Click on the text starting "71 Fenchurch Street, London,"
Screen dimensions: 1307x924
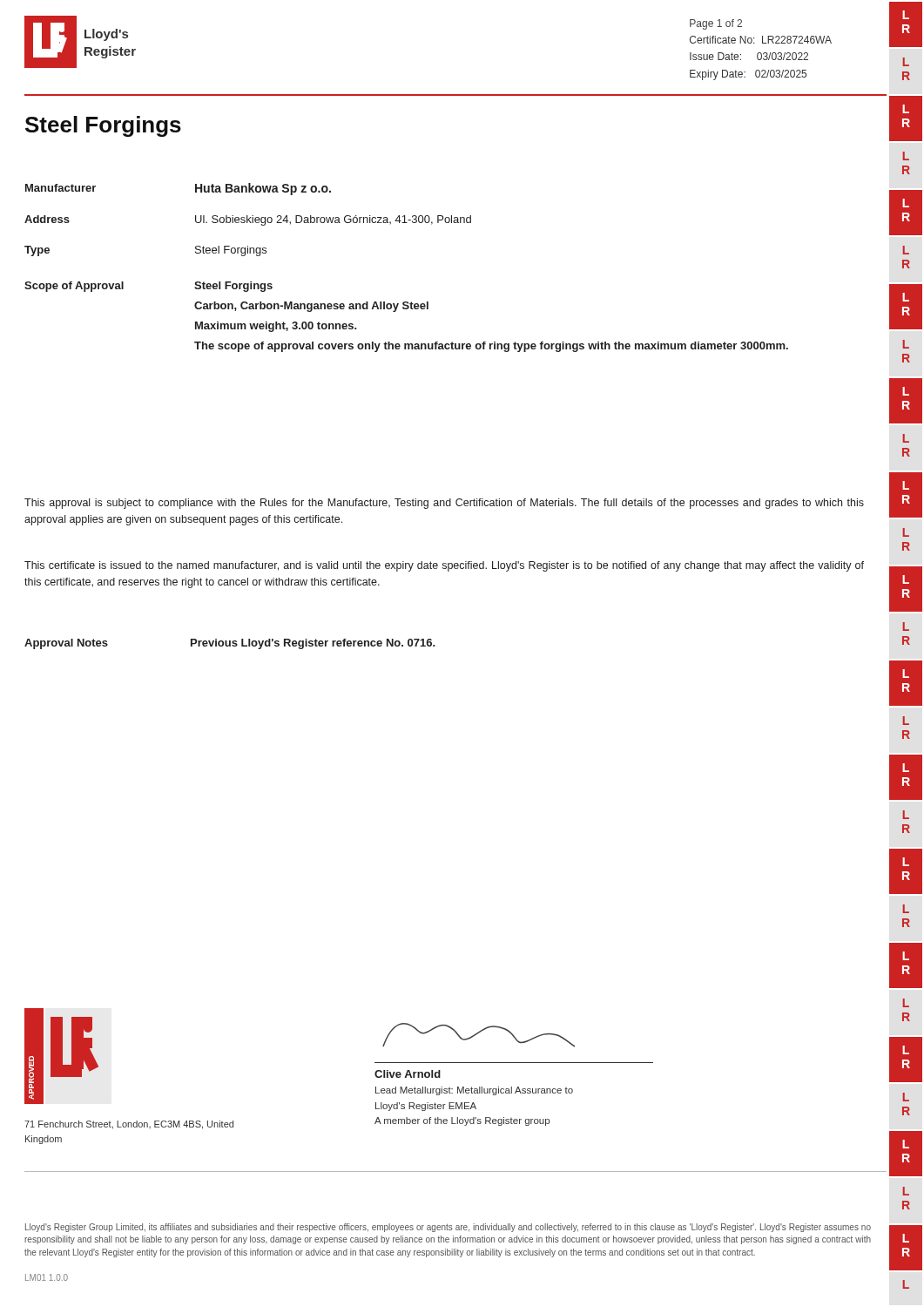point(129,1131)
